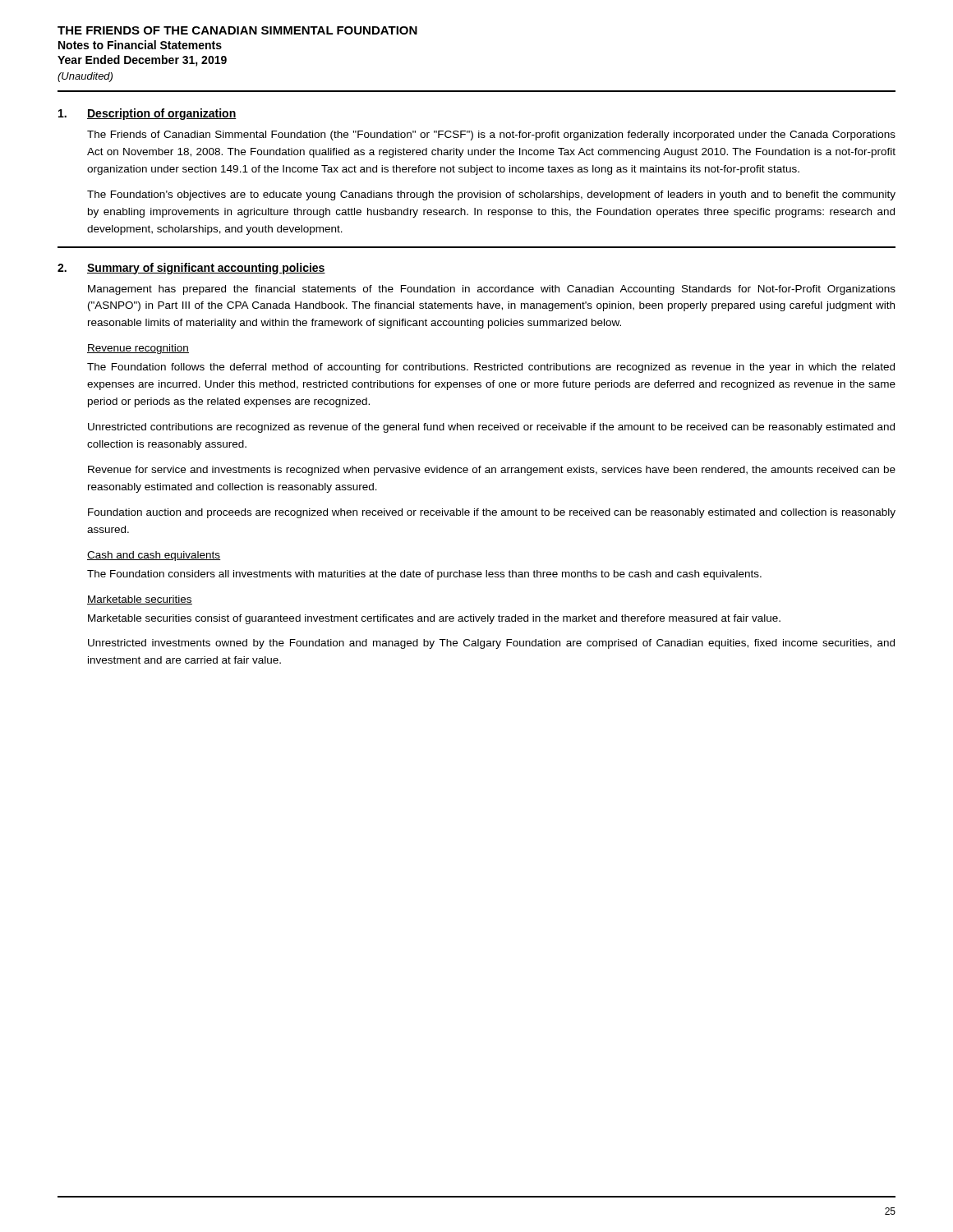953x1232 pixels.
Task: Select the region starting "Unrestricted investments owned by the"
Action: coord(491,652)
